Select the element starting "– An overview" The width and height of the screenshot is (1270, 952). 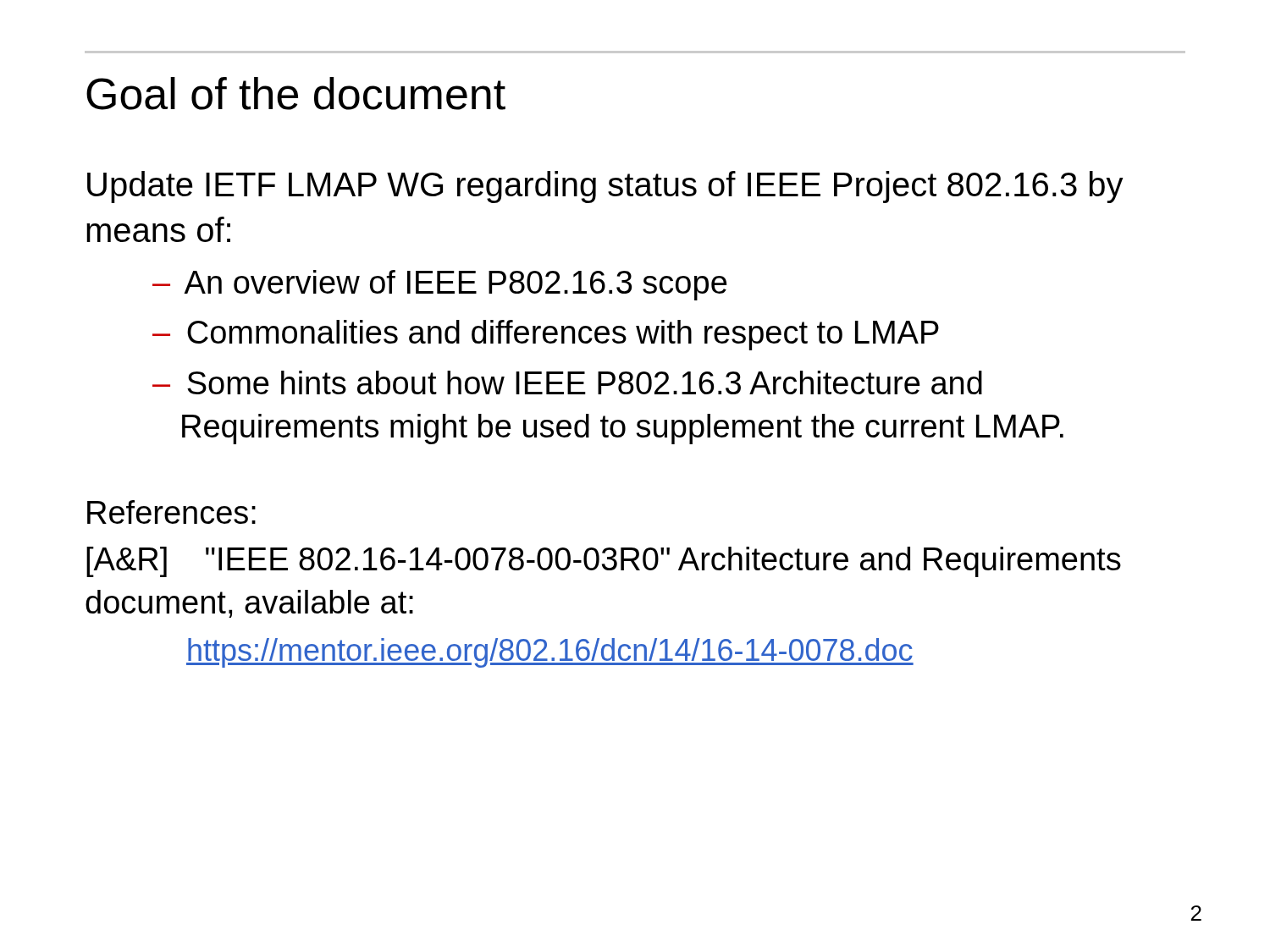635,283
